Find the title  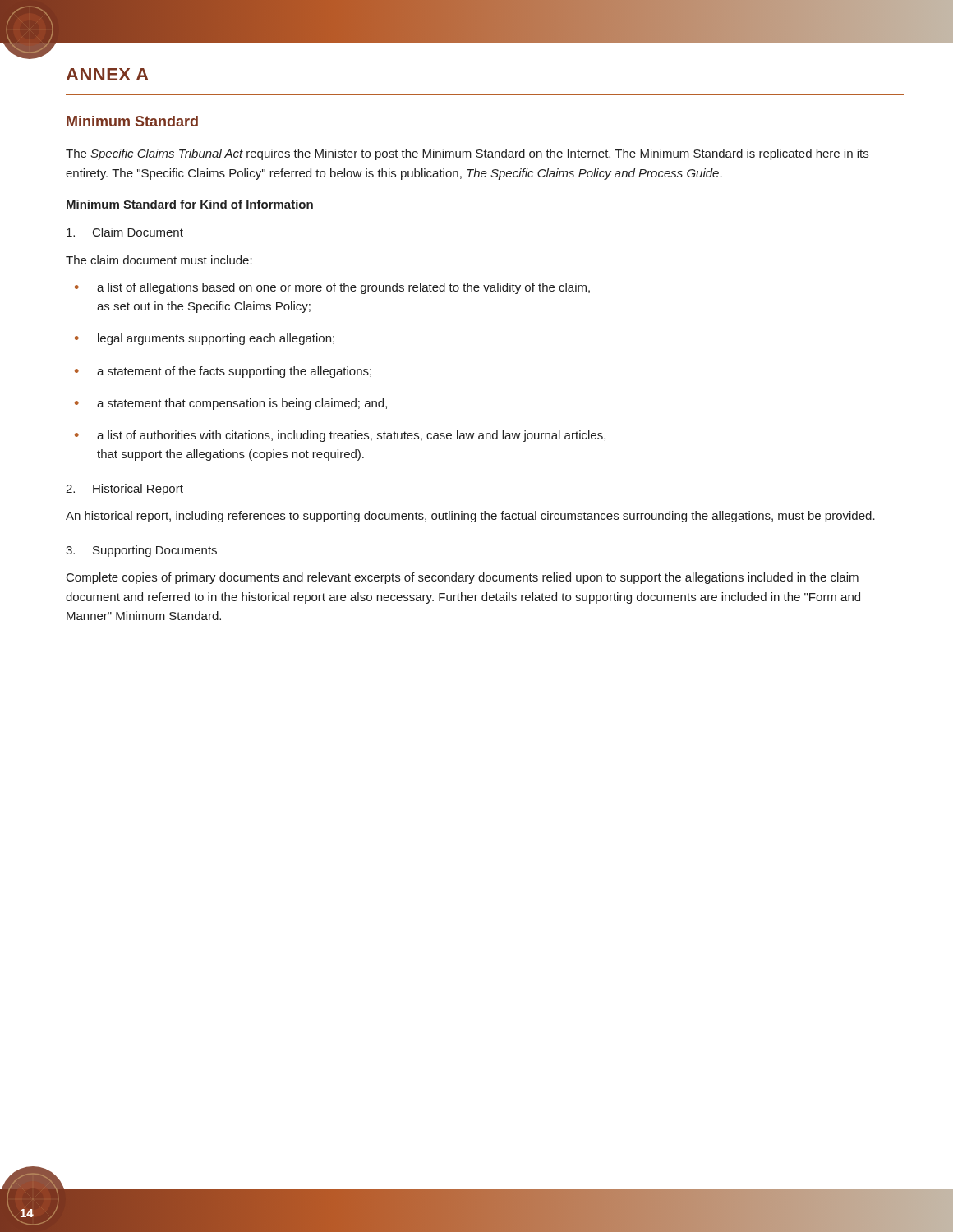point(107,74)
